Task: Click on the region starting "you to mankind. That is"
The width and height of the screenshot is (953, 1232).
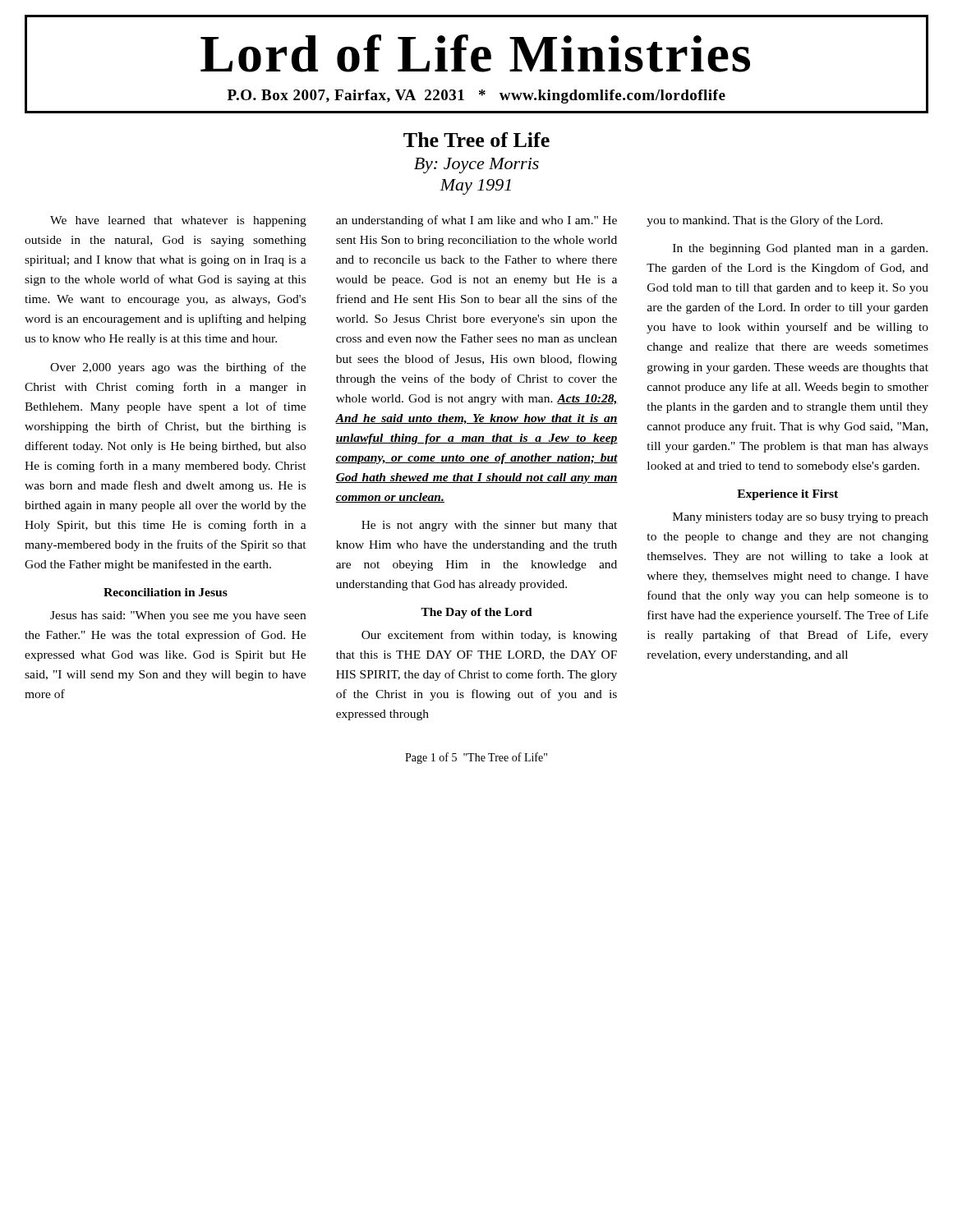Action: point(788,343)
